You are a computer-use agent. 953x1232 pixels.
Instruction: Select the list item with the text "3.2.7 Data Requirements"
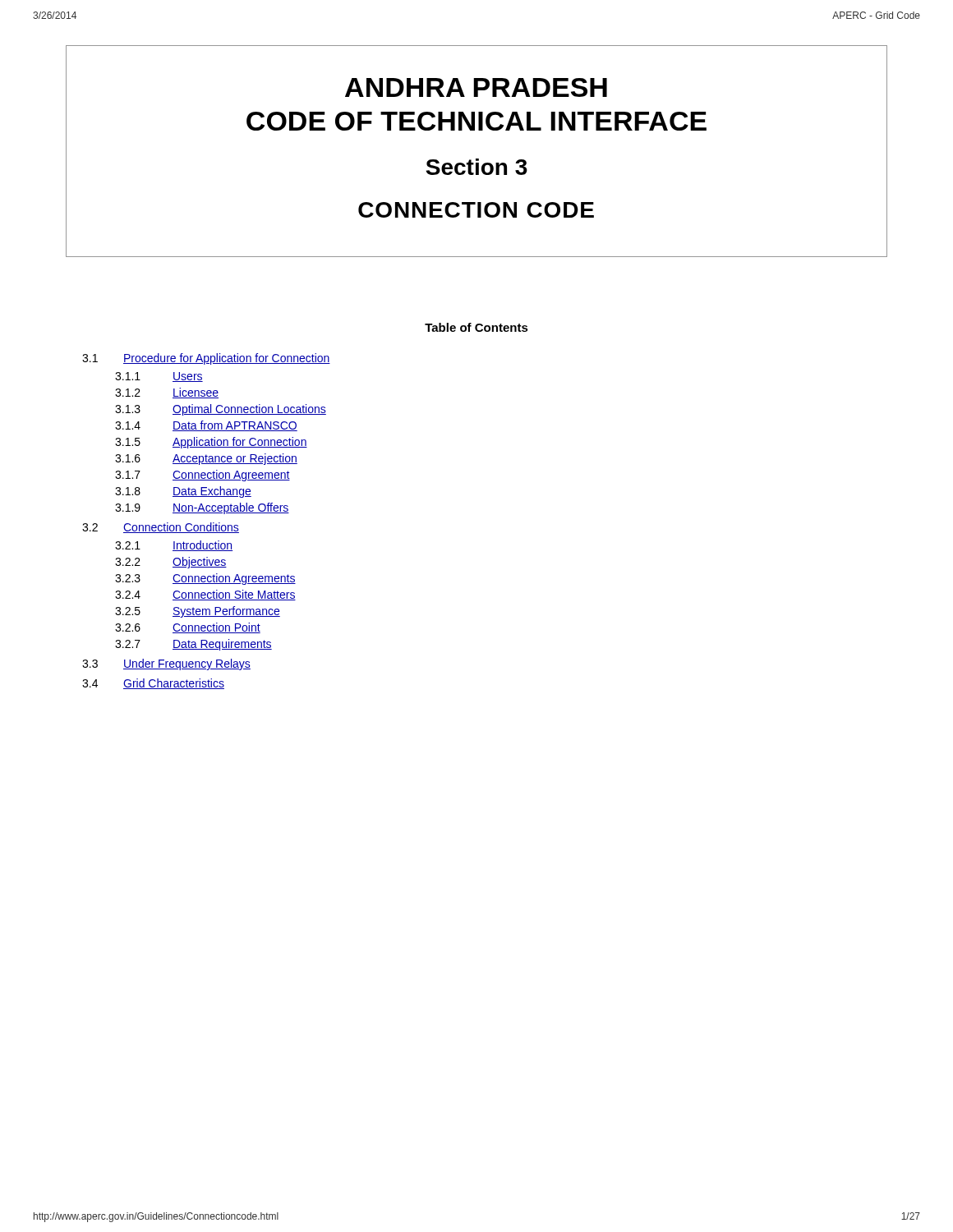click(x=193, y=644)
